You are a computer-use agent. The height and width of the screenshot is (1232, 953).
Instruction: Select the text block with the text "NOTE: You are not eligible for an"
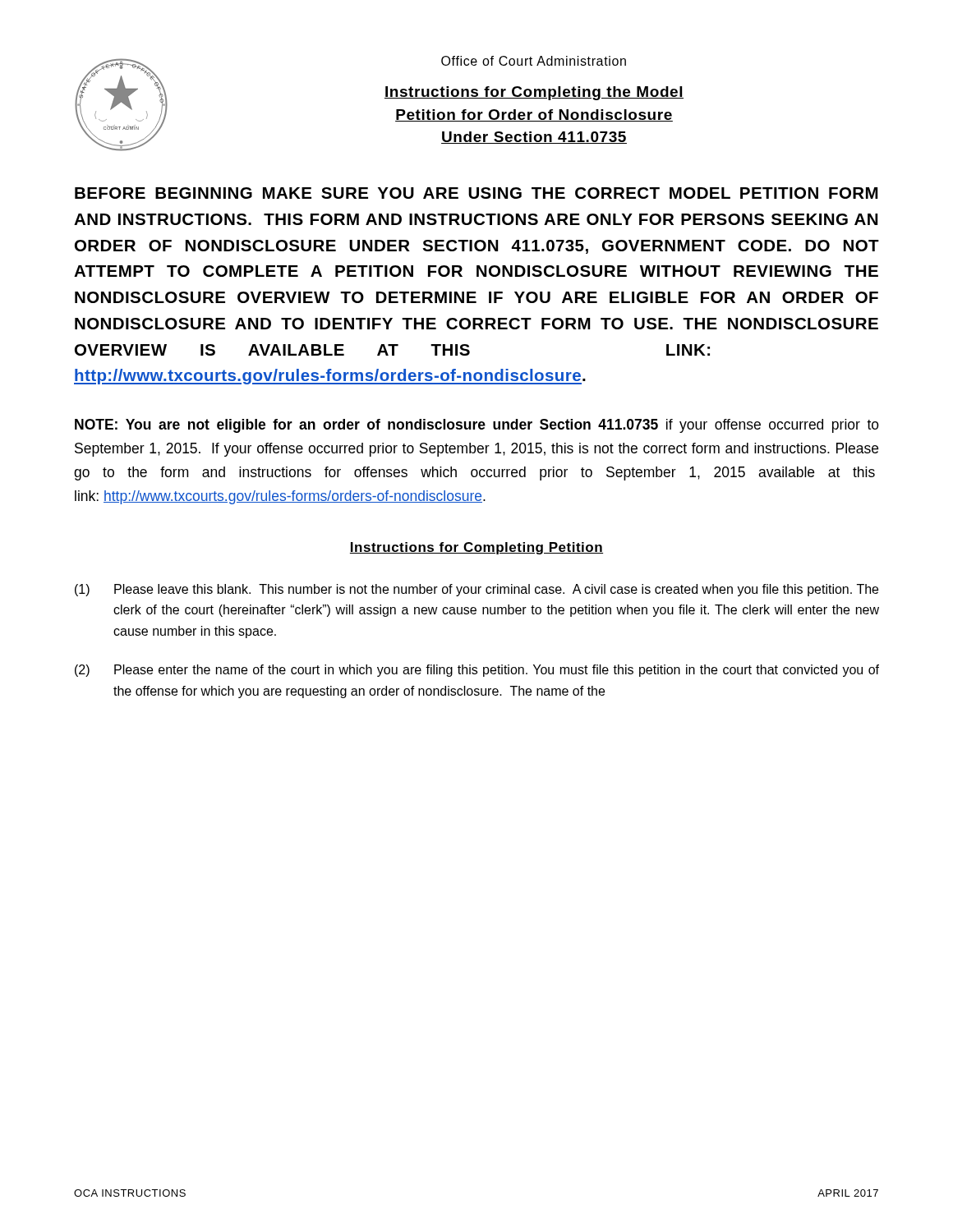point(476,460)
